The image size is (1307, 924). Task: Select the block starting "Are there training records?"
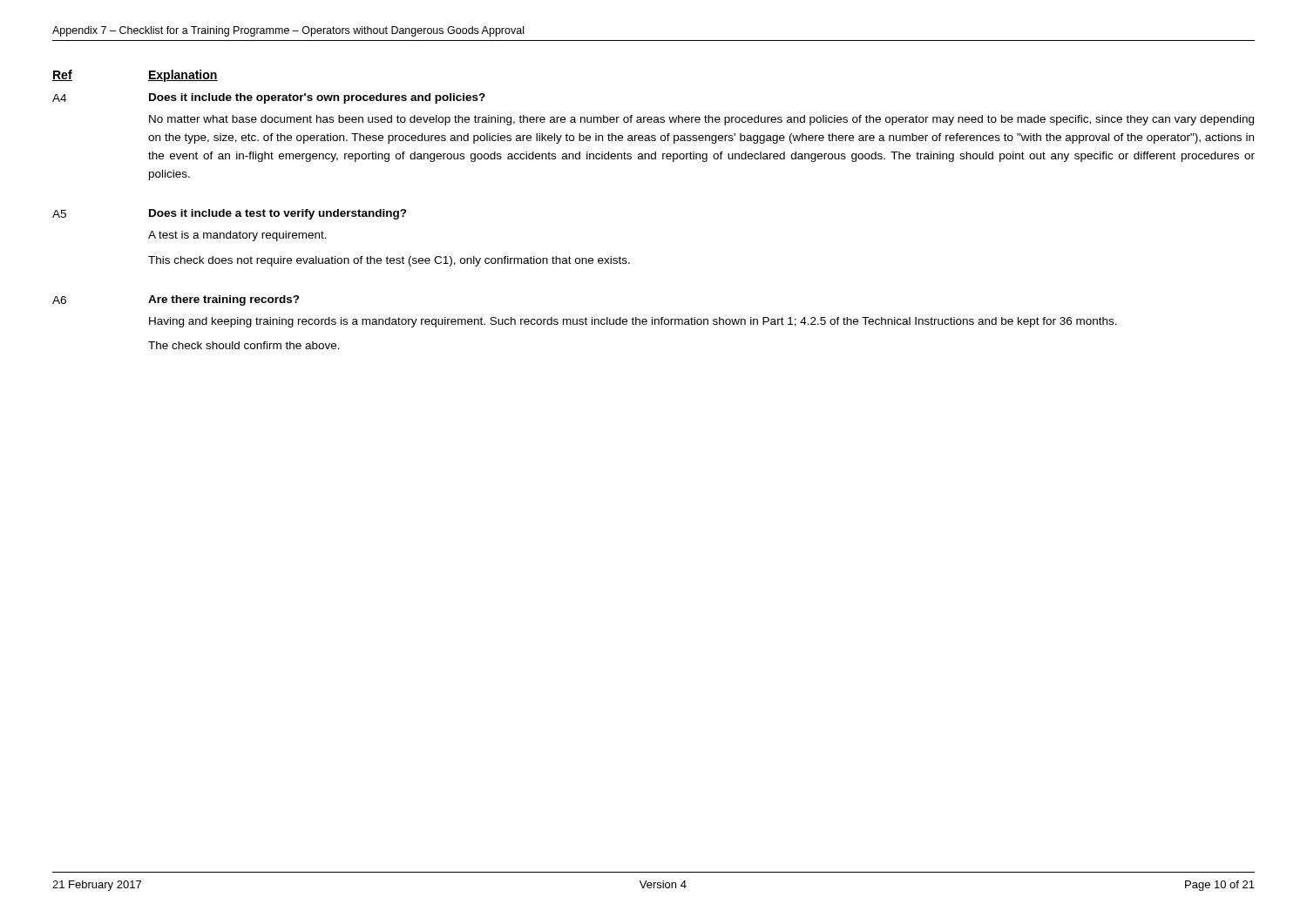tap(224, 299)
